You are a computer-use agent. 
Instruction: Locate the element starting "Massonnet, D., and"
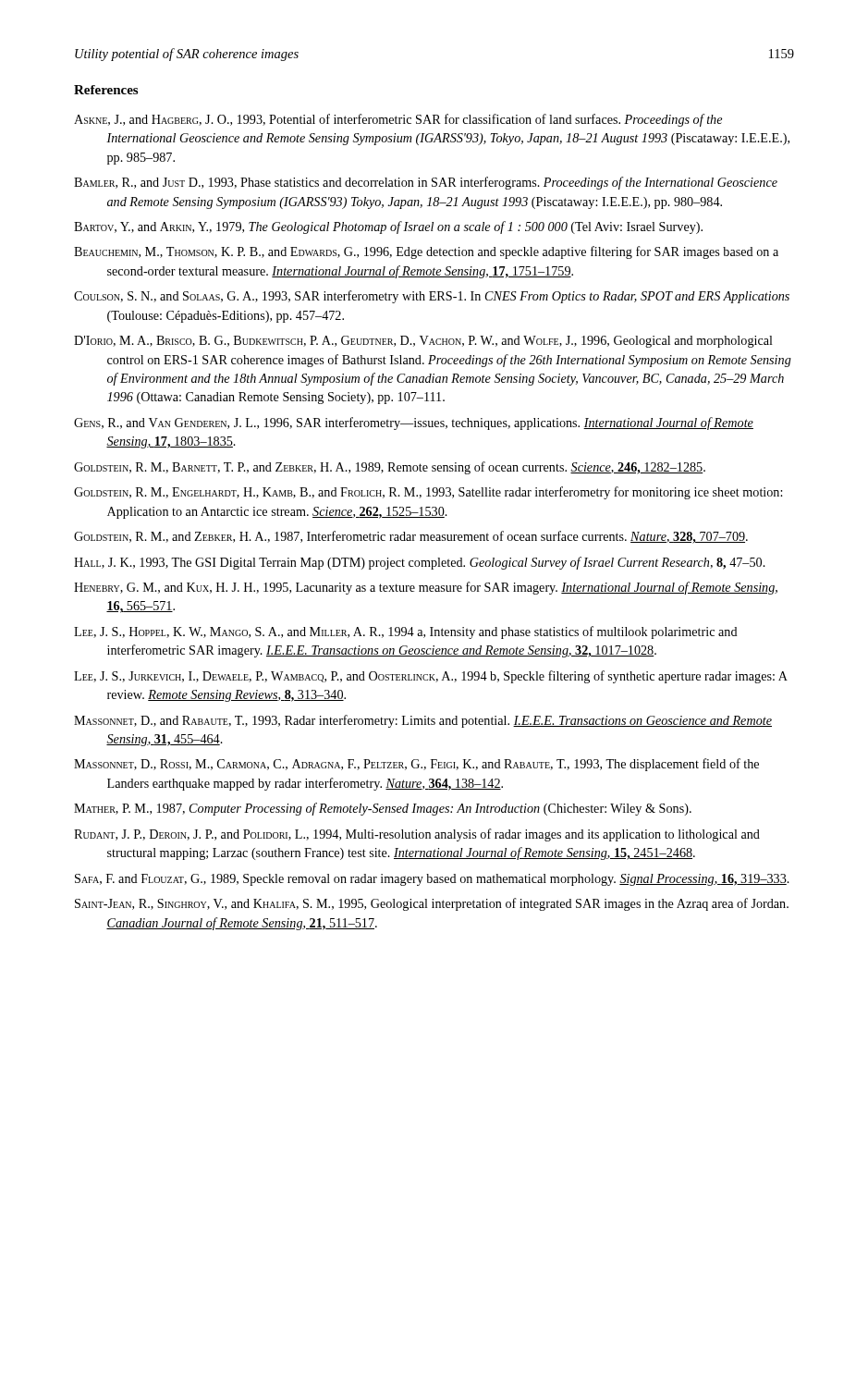(x=423, y=729)
